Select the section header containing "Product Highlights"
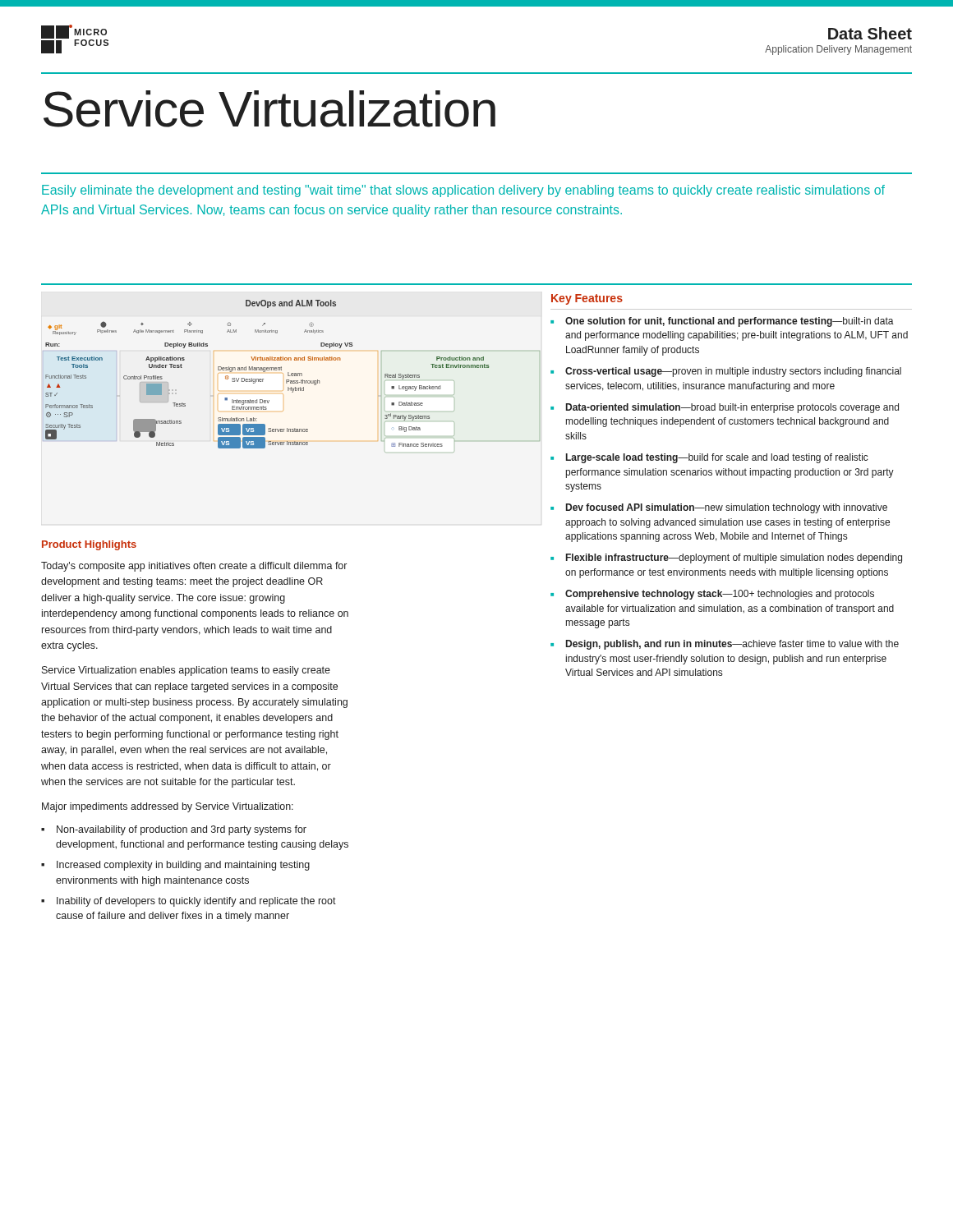 (x=89, y=544)
